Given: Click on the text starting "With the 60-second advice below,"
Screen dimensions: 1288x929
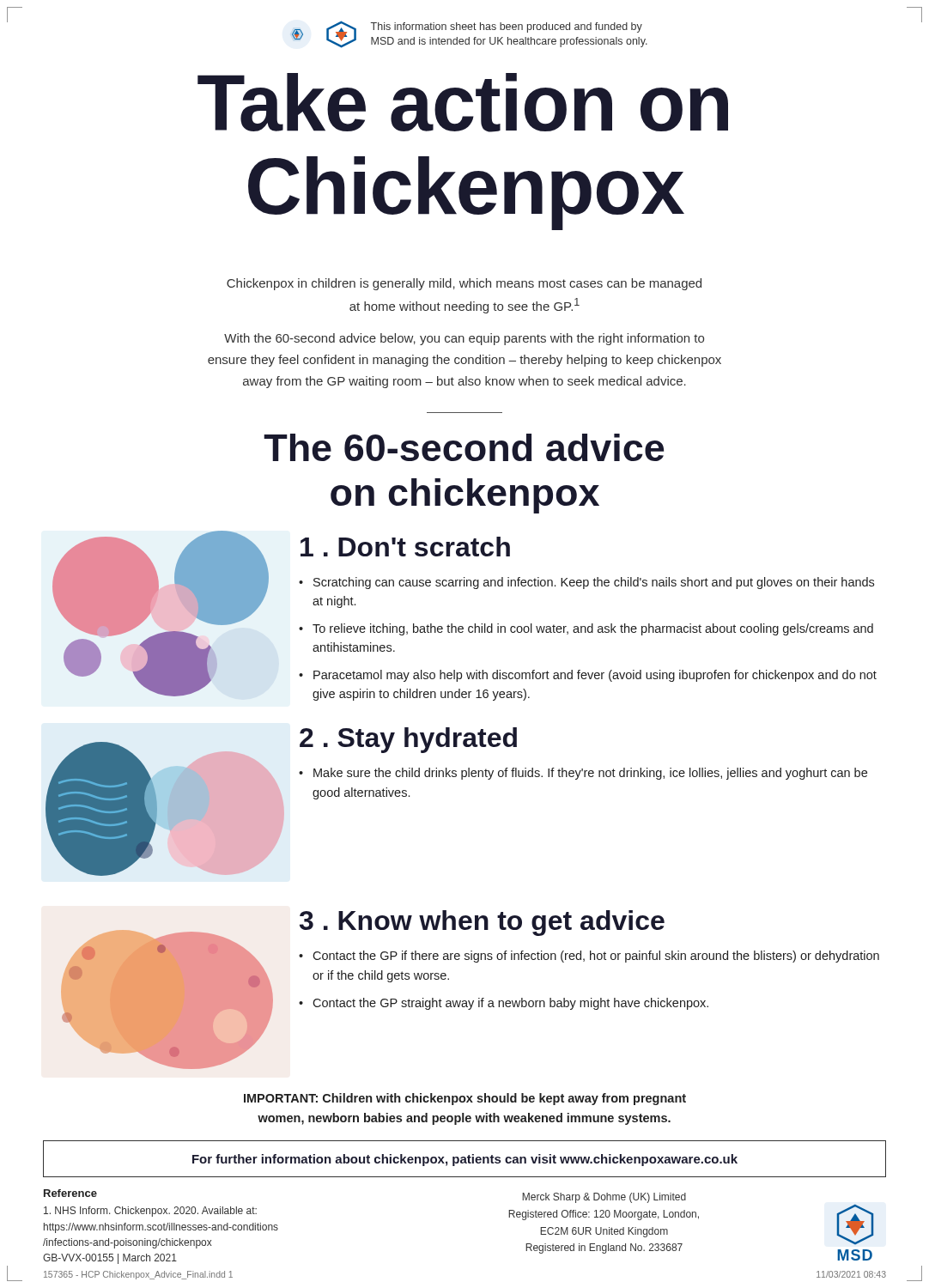Looking at the screenshot, I should [464, 359].
